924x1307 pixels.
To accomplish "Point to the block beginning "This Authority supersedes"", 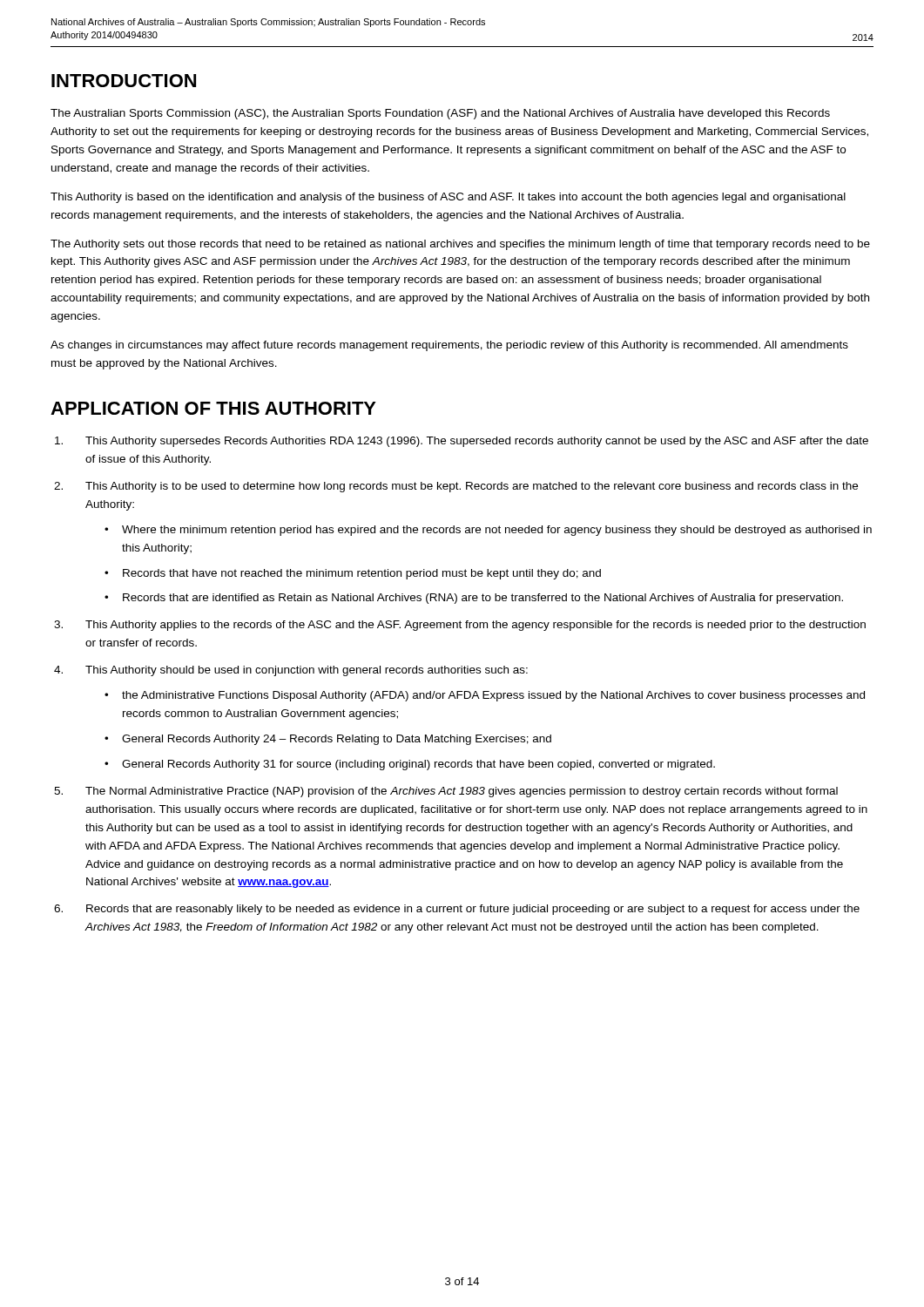I will point(477,450).
